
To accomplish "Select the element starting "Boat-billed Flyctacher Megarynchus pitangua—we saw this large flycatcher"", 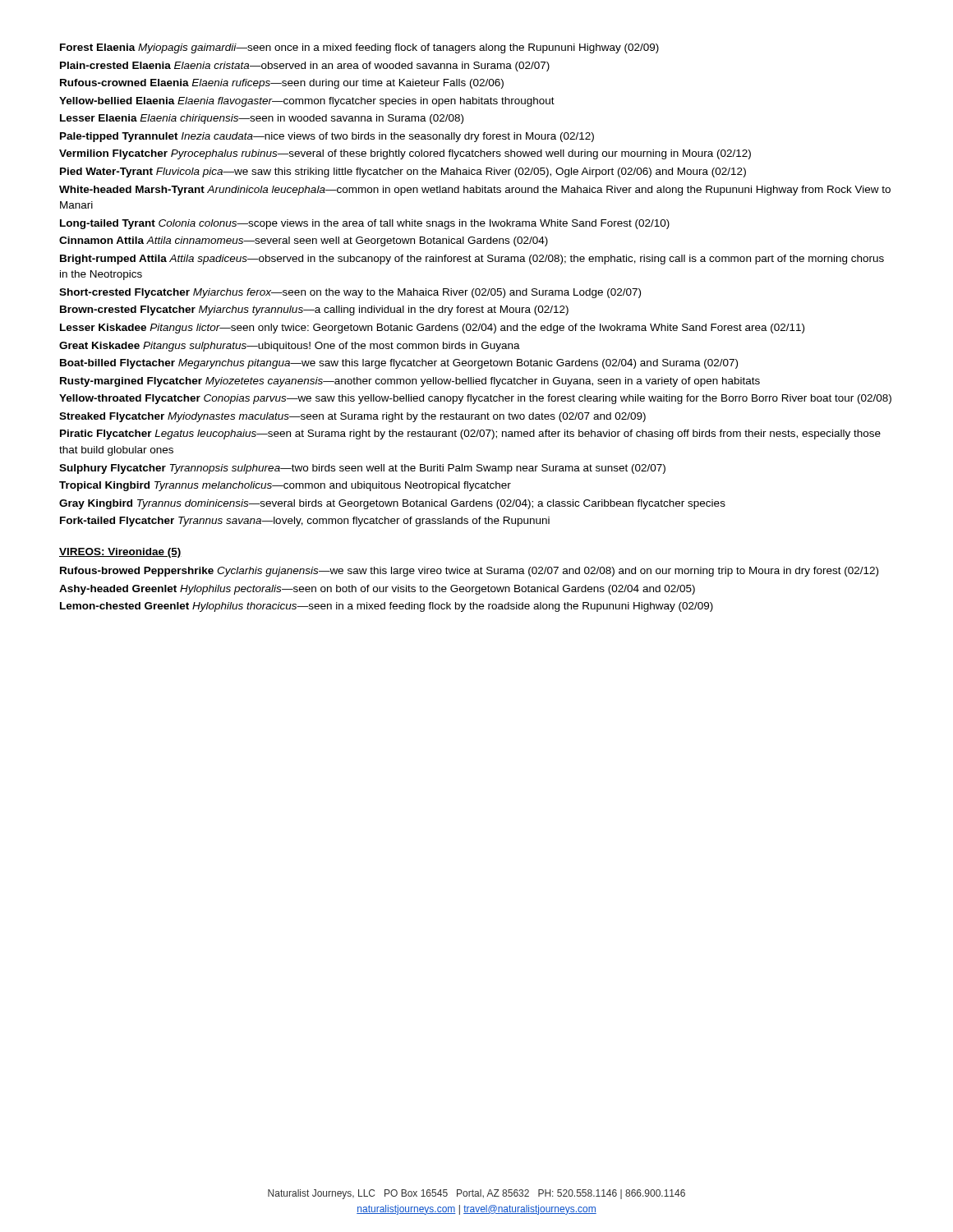I will tap(399, 363).
